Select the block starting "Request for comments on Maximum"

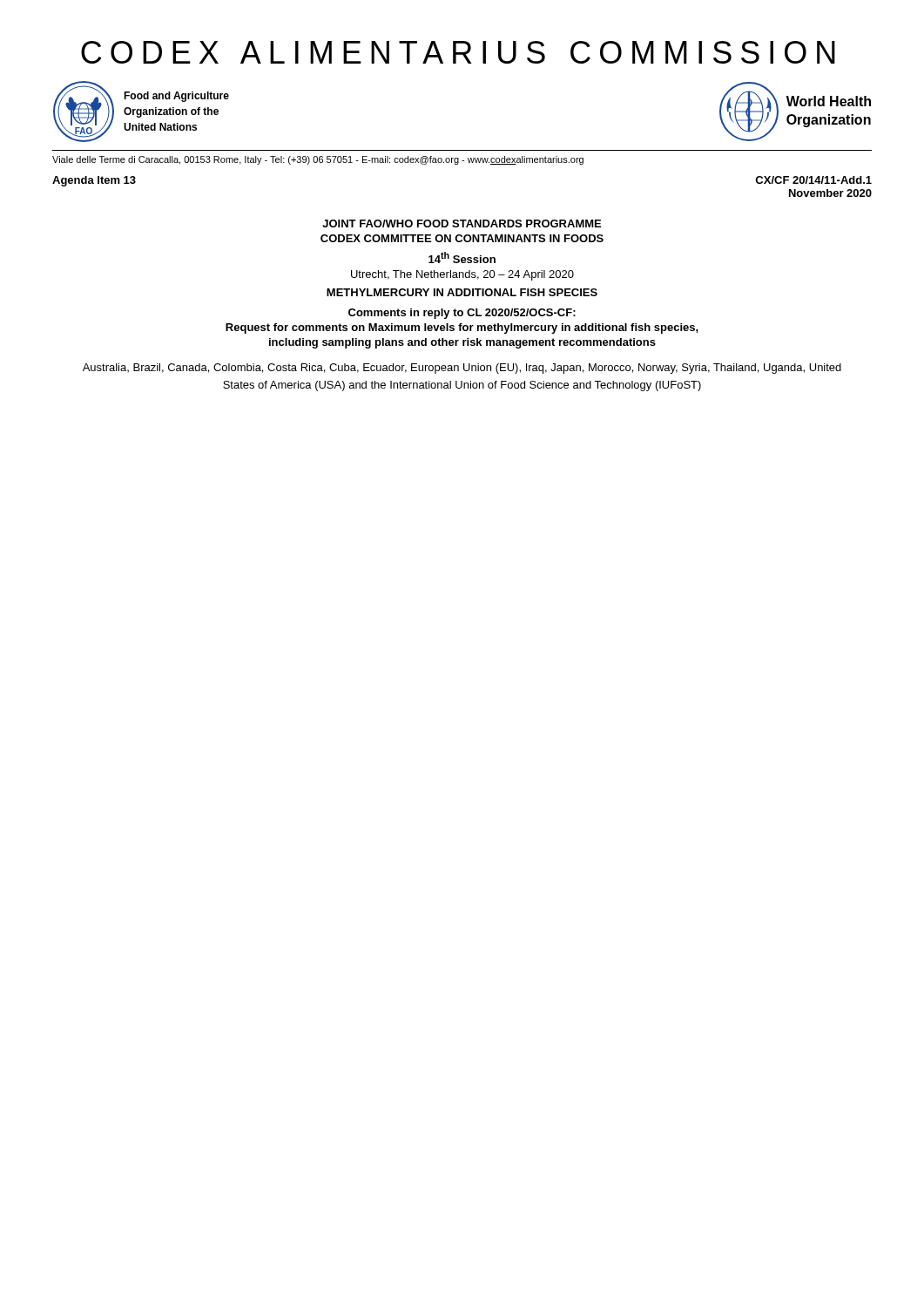point(462,328)
